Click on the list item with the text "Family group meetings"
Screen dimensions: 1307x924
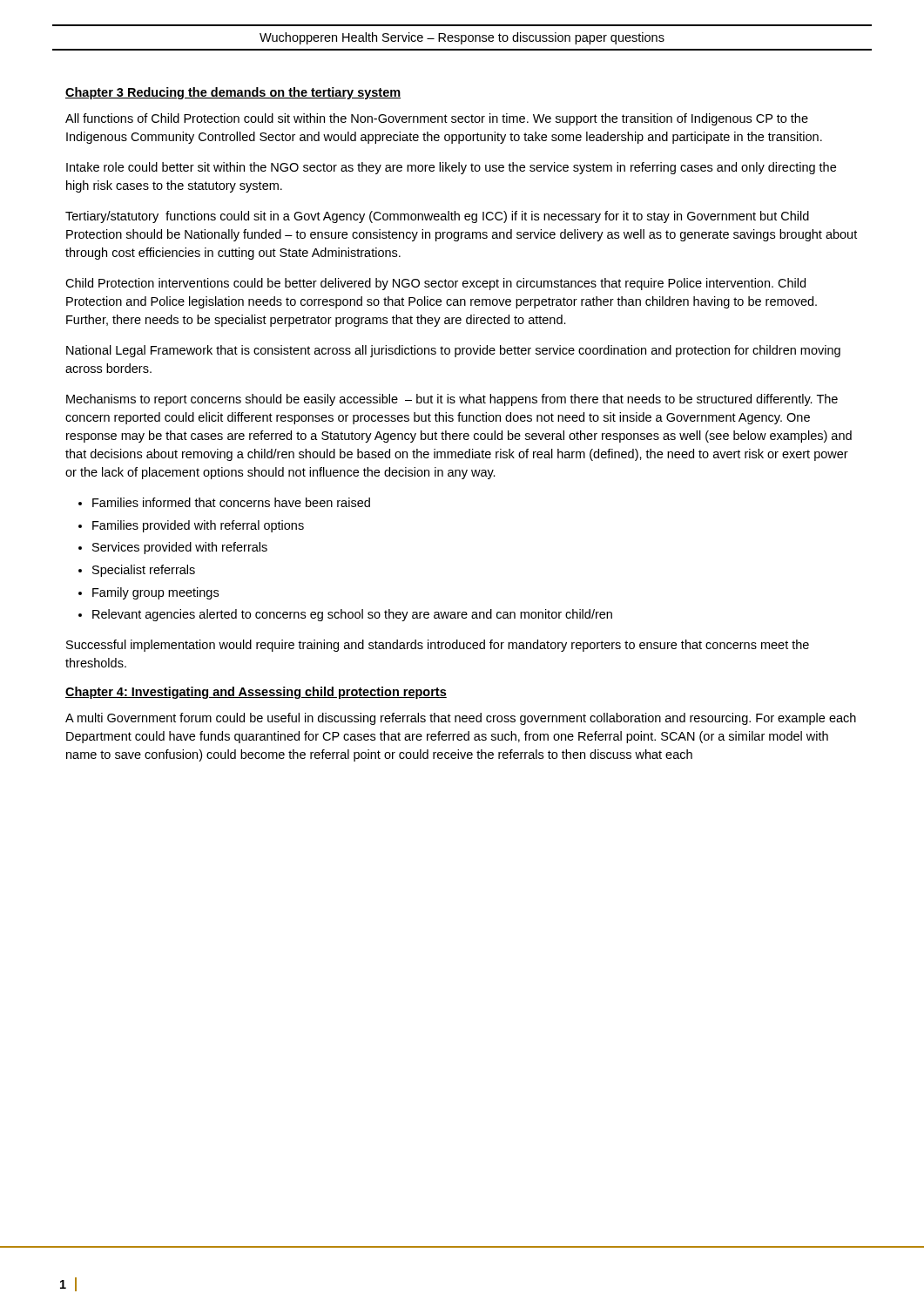point(155,592)
